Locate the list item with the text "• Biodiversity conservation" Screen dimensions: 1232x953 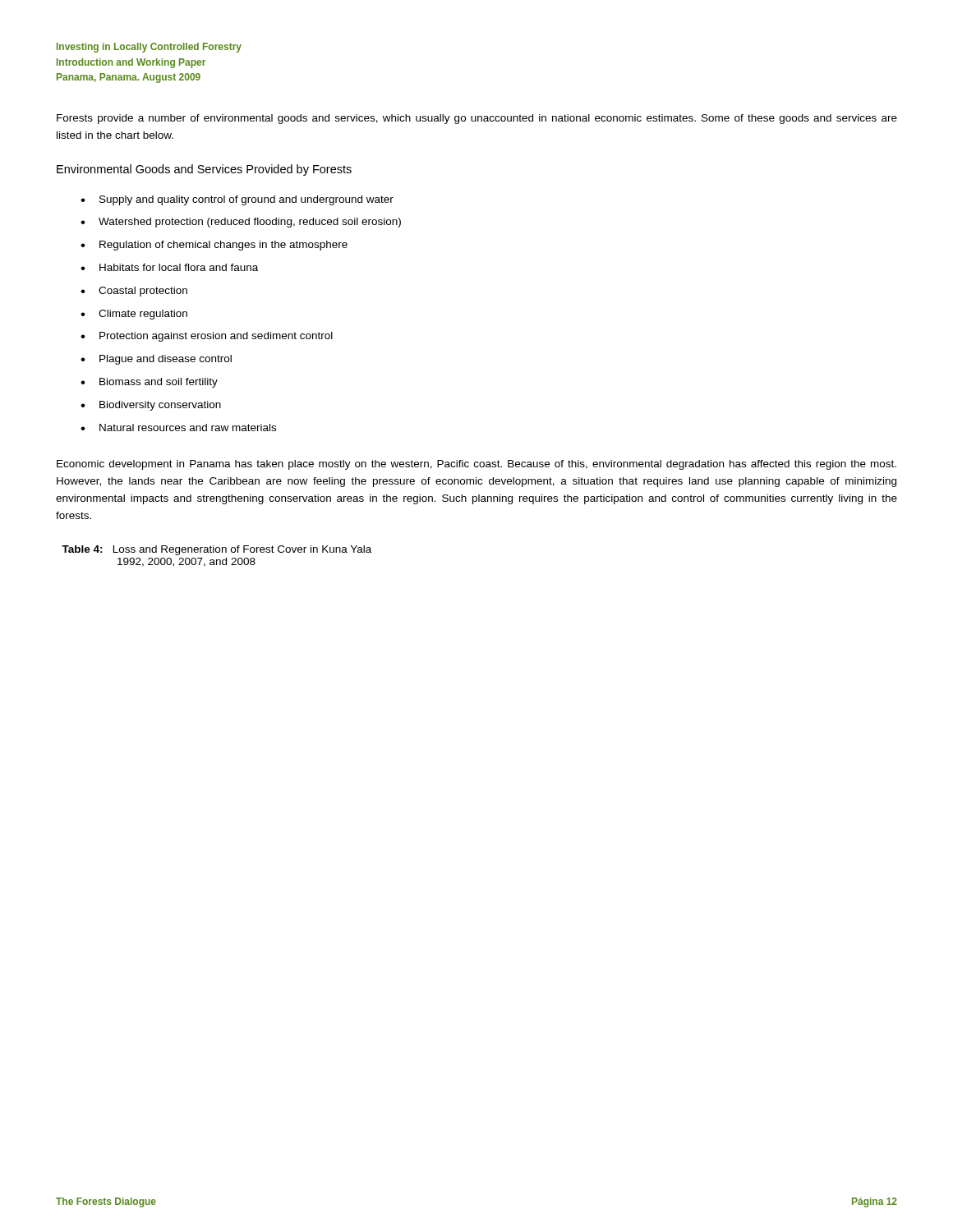[x=151, y=406]
